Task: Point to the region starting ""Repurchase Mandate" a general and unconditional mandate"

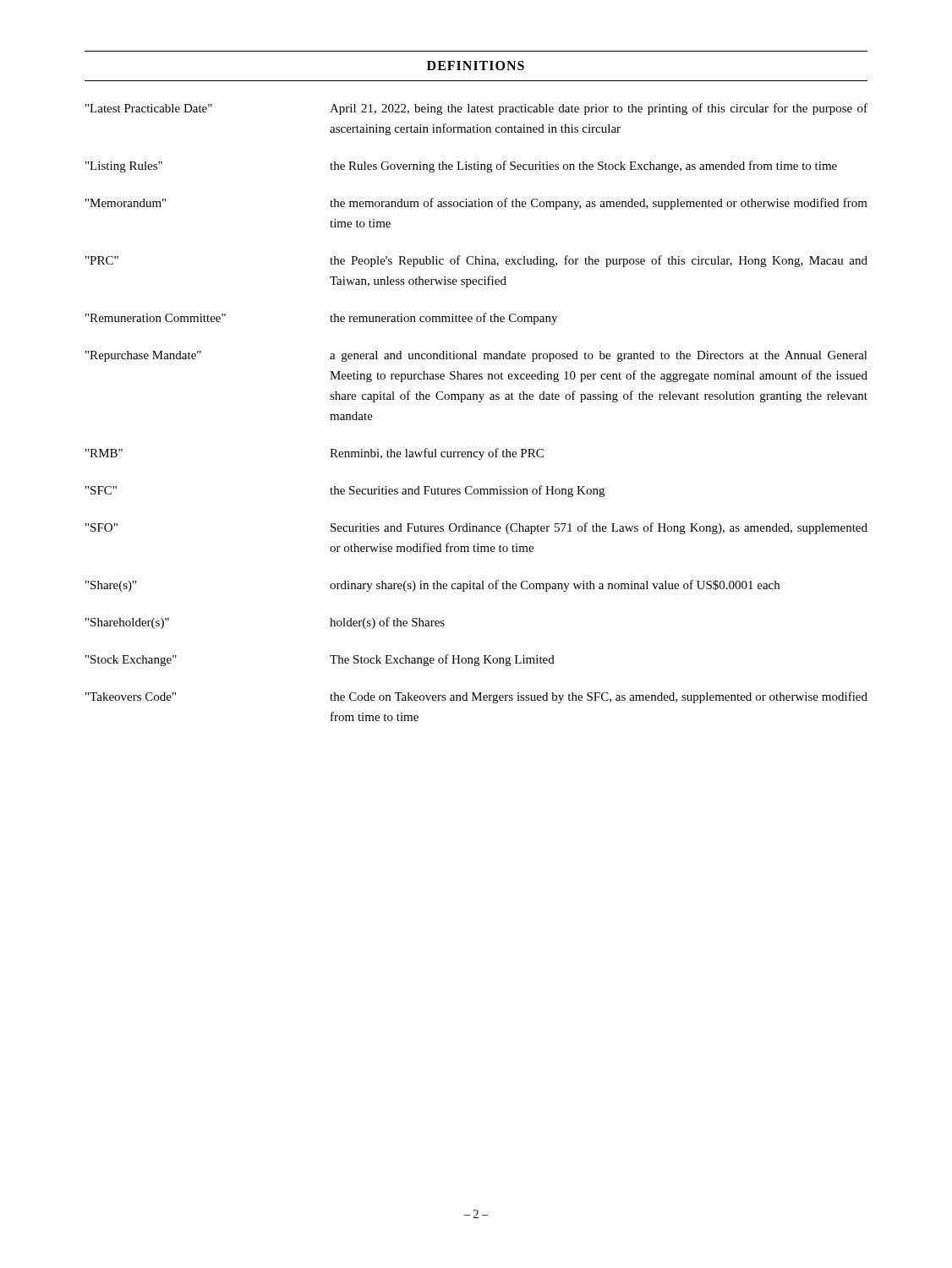Action: pyautogui.click(x=476, y=385)
